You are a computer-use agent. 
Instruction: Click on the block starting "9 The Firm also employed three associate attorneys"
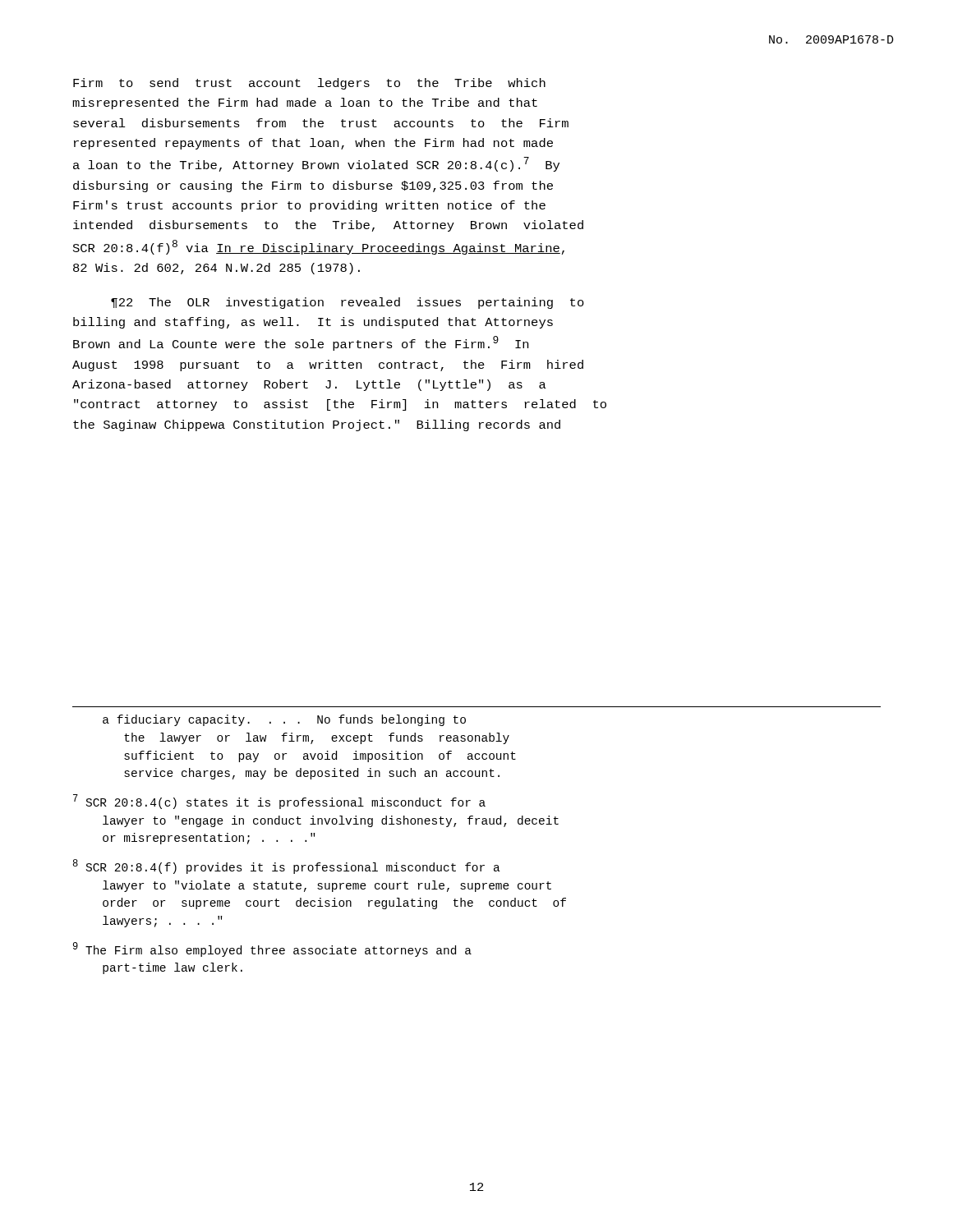pos(476,959)
